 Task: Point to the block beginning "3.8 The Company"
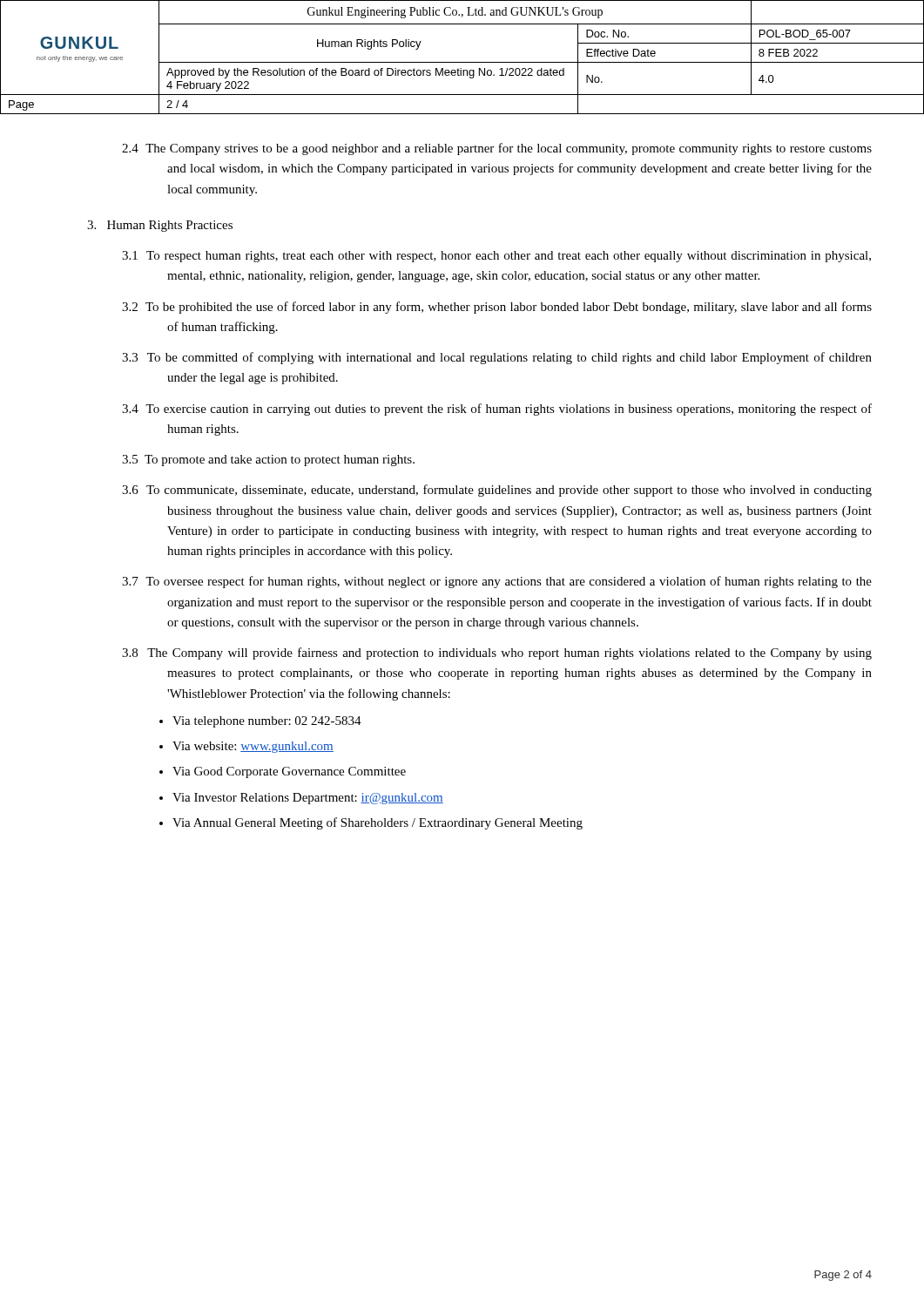497,673
